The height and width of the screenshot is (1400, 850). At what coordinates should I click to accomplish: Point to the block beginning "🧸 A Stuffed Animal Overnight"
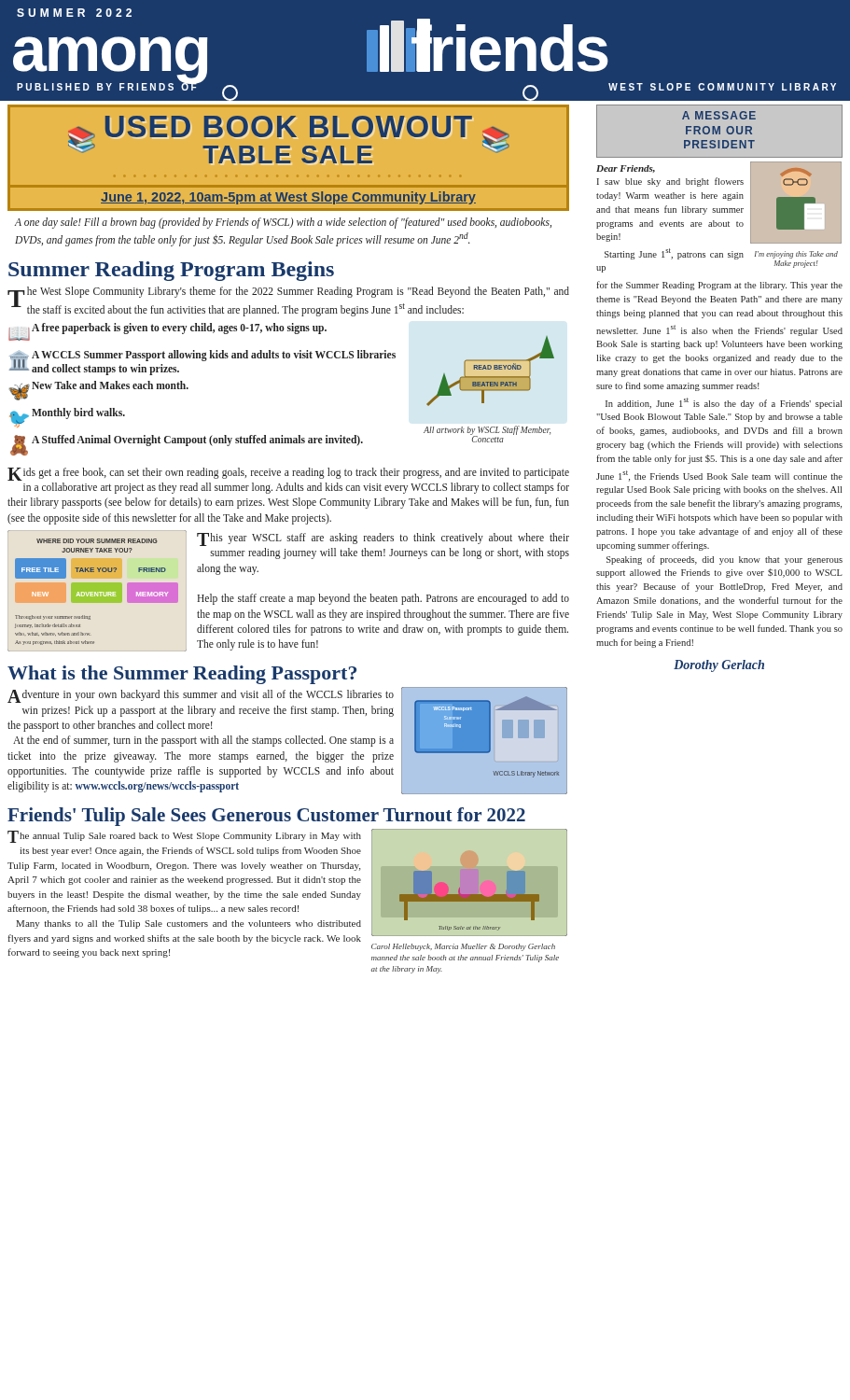pyautogui.click(x=185, y=445)
